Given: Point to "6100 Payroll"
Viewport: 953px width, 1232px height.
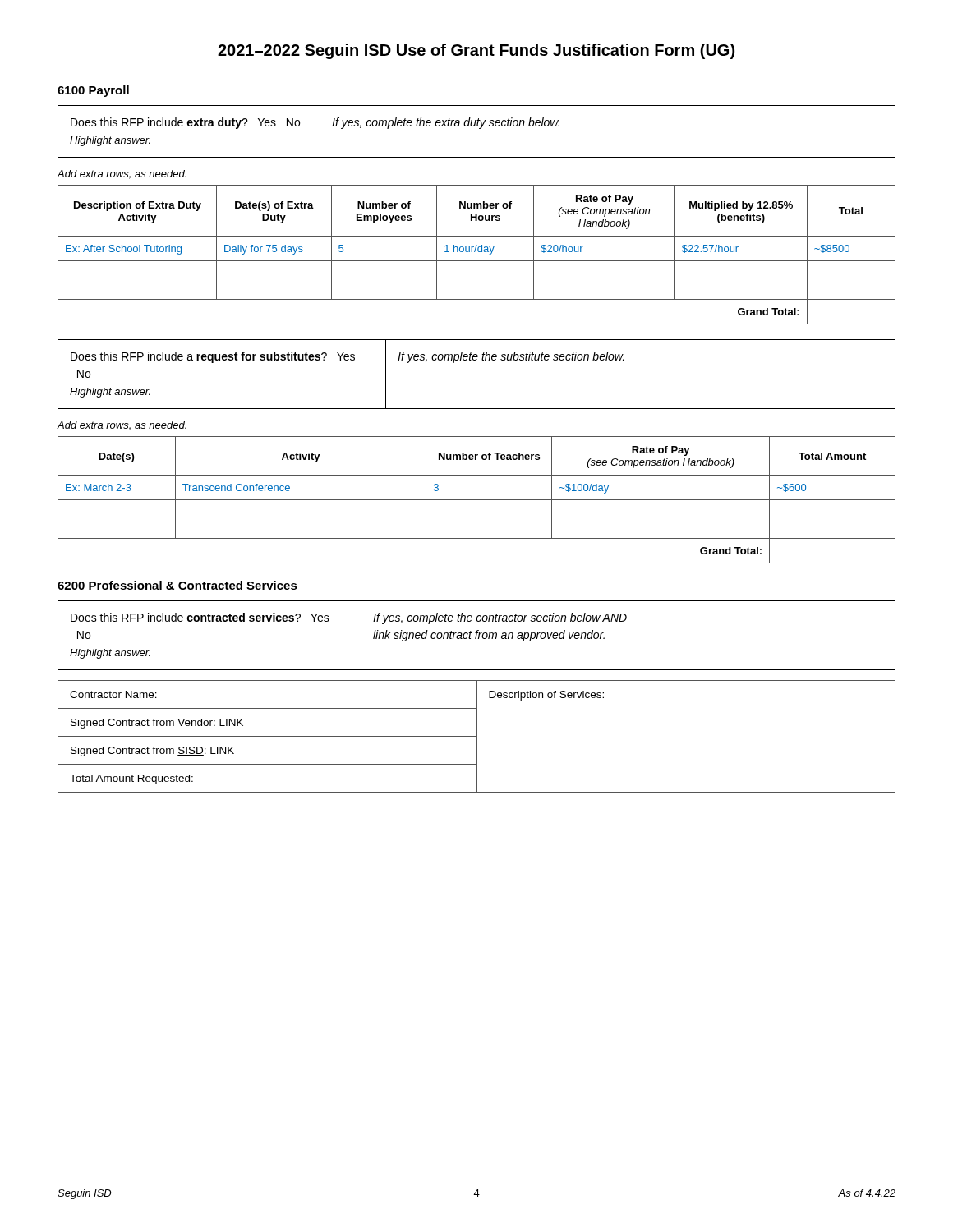Looking at the screenshot, I should [93, 90].
